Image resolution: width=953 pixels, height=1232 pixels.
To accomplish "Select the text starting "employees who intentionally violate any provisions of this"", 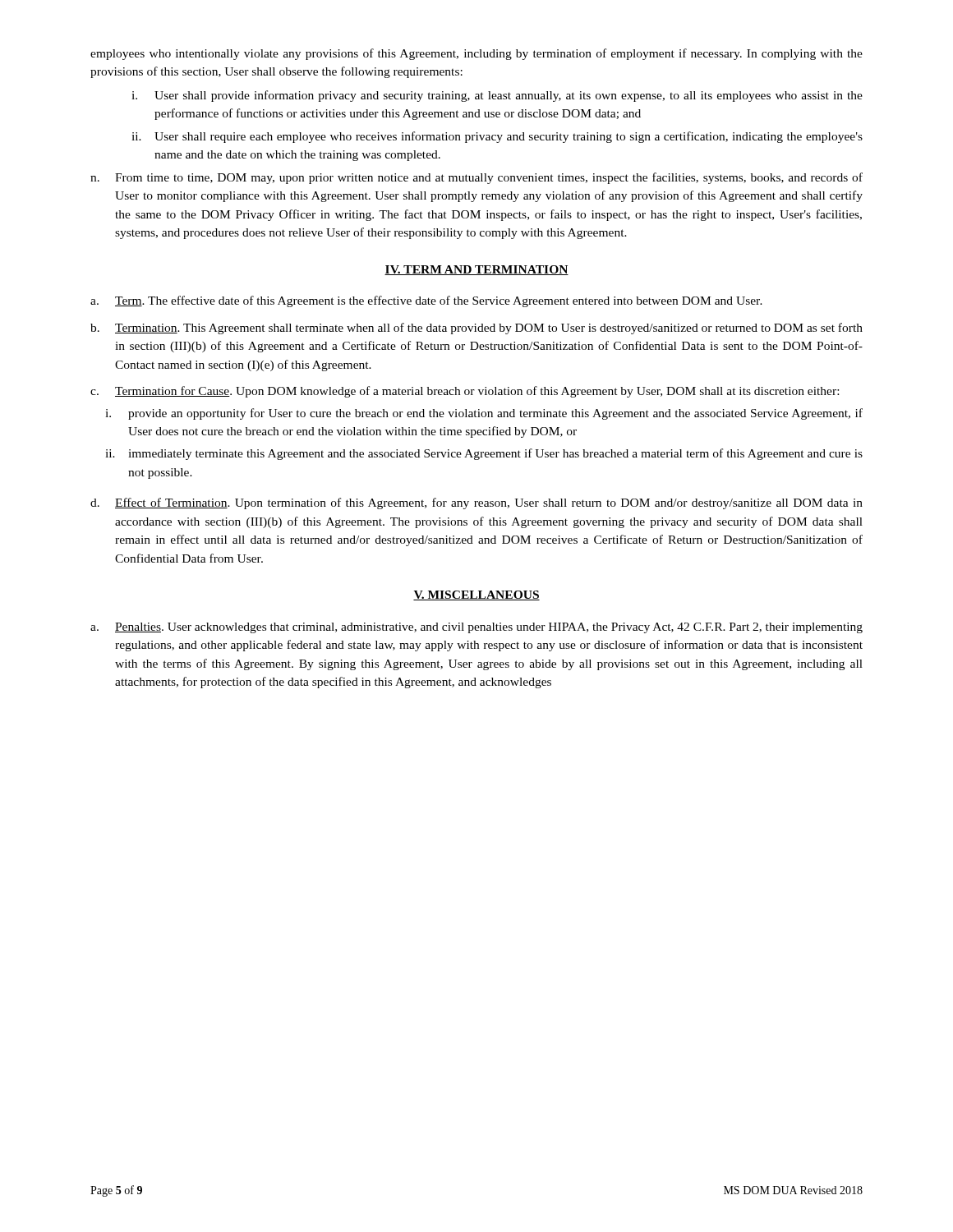I will point(476,62).
